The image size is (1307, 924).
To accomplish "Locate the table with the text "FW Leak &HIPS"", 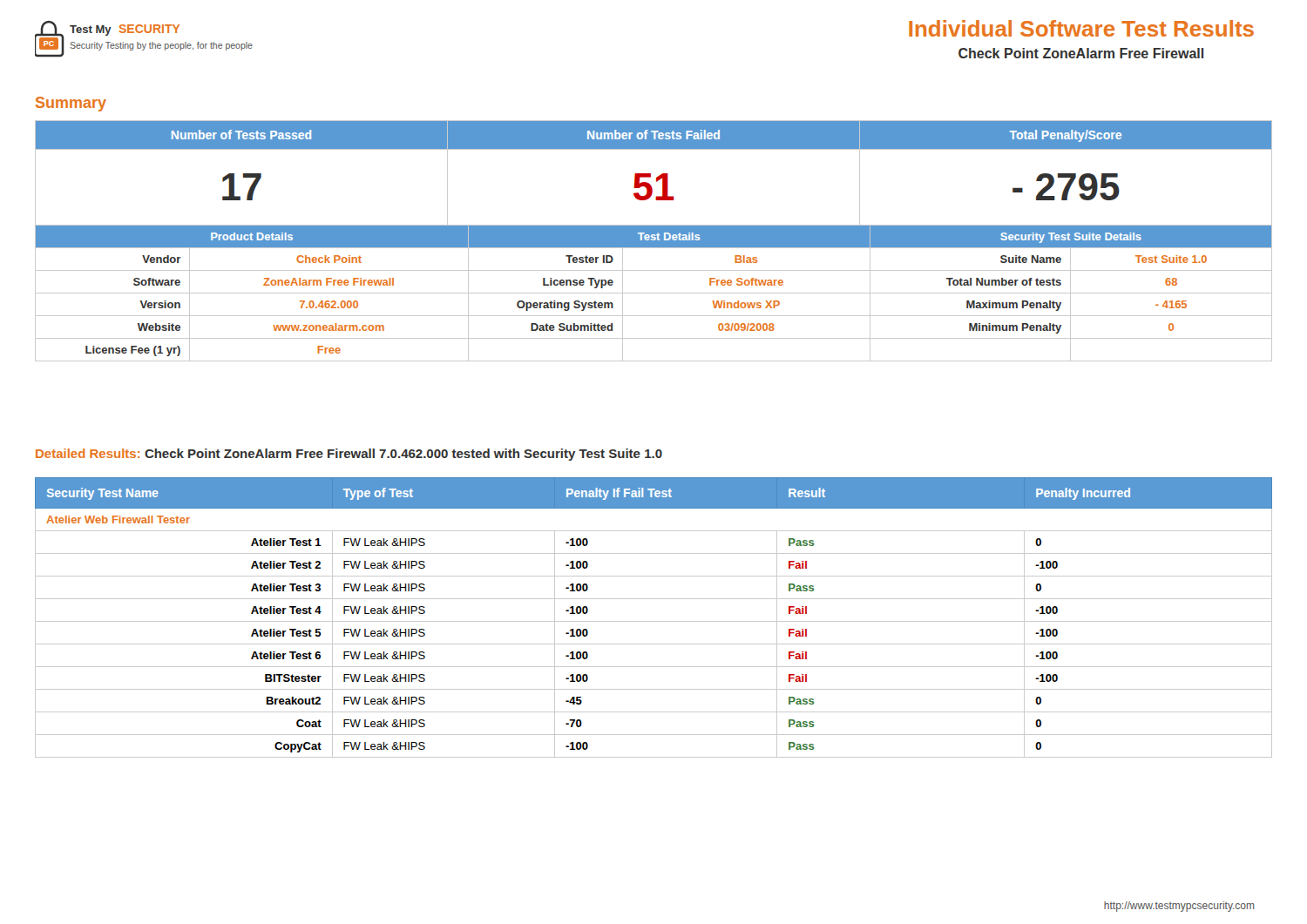I will (x=654, y=617).
